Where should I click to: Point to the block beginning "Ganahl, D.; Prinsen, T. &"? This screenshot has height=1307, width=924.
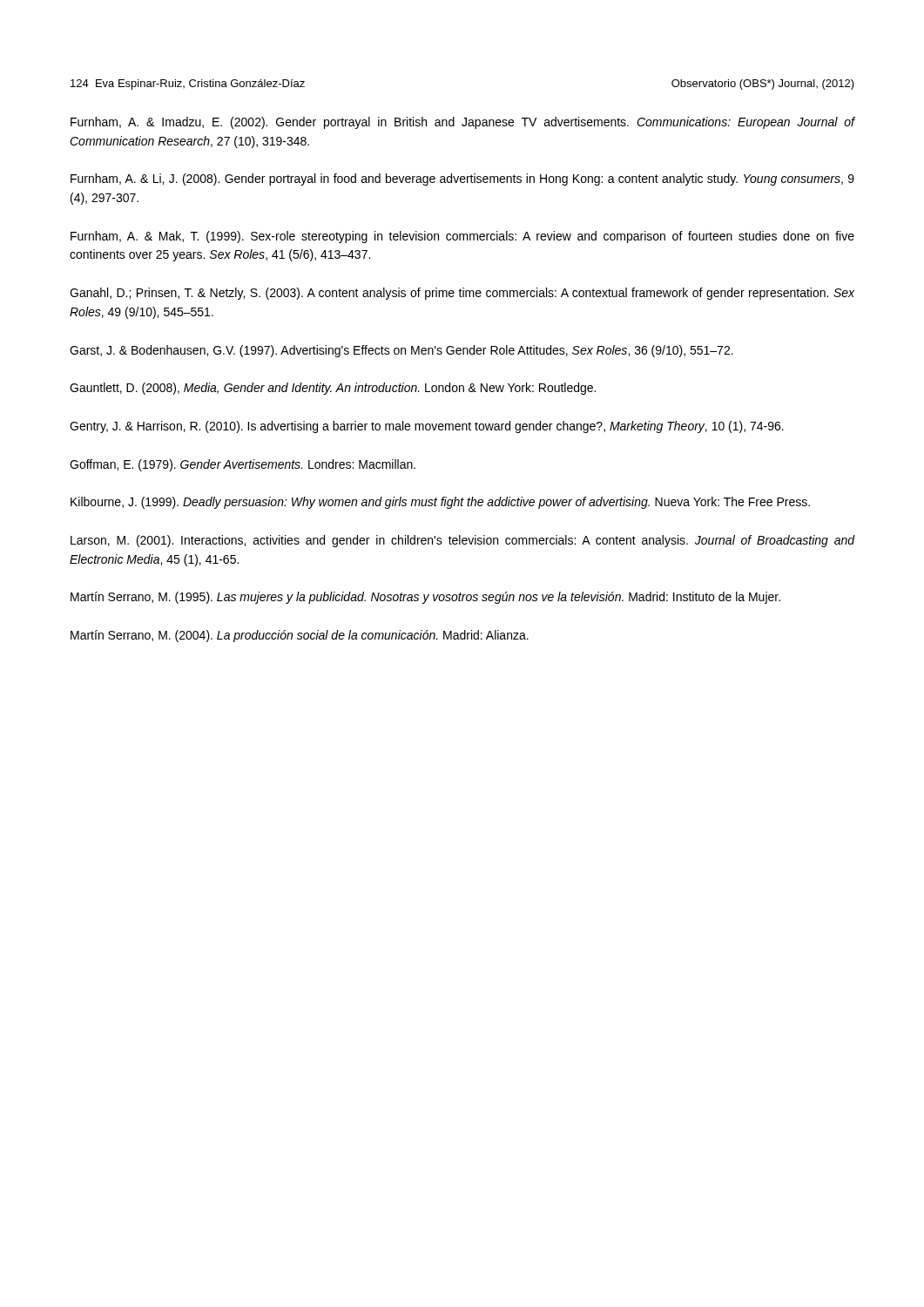pos(462,302)
